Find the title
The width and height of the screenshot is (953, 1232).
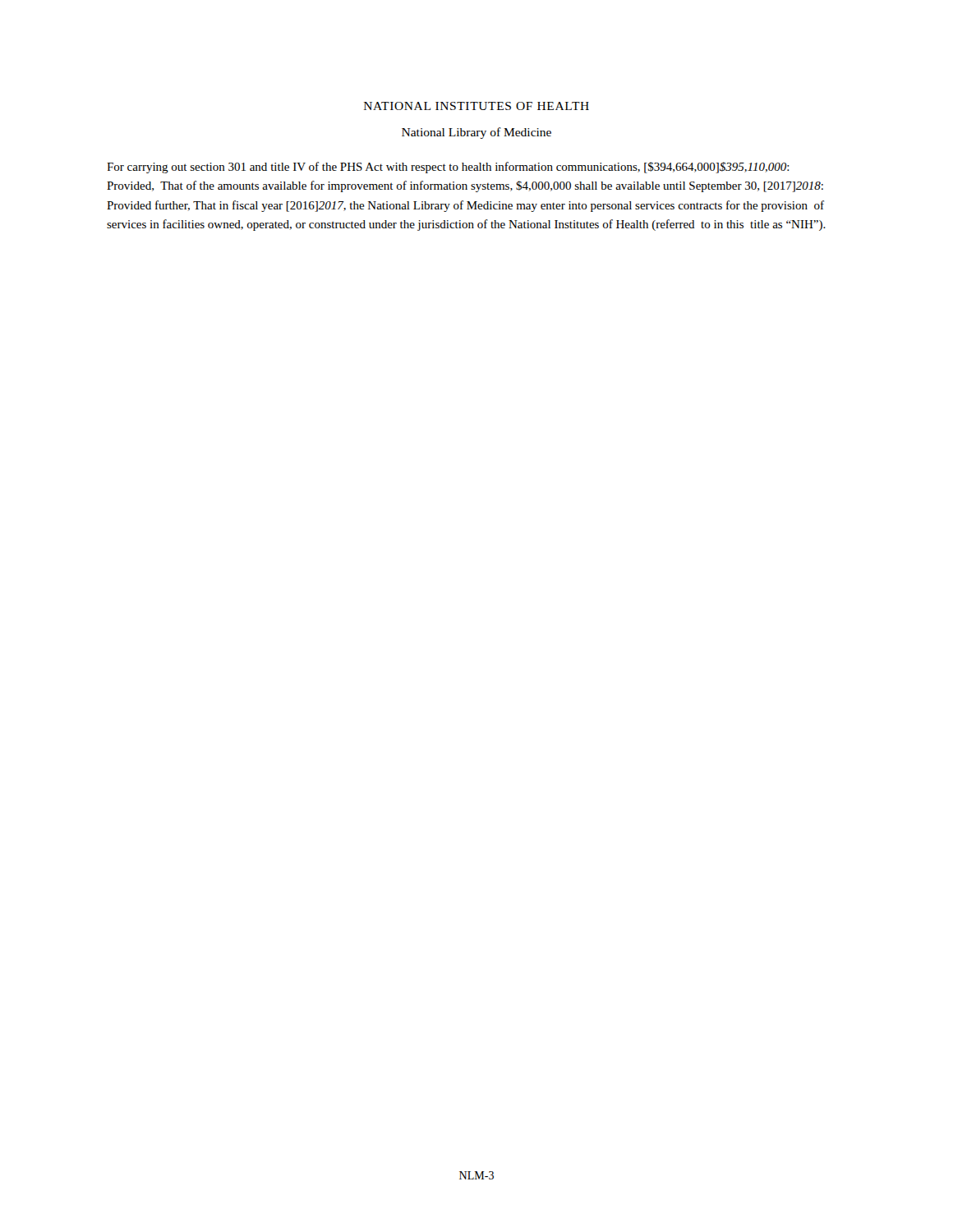(x=476, y=119)
